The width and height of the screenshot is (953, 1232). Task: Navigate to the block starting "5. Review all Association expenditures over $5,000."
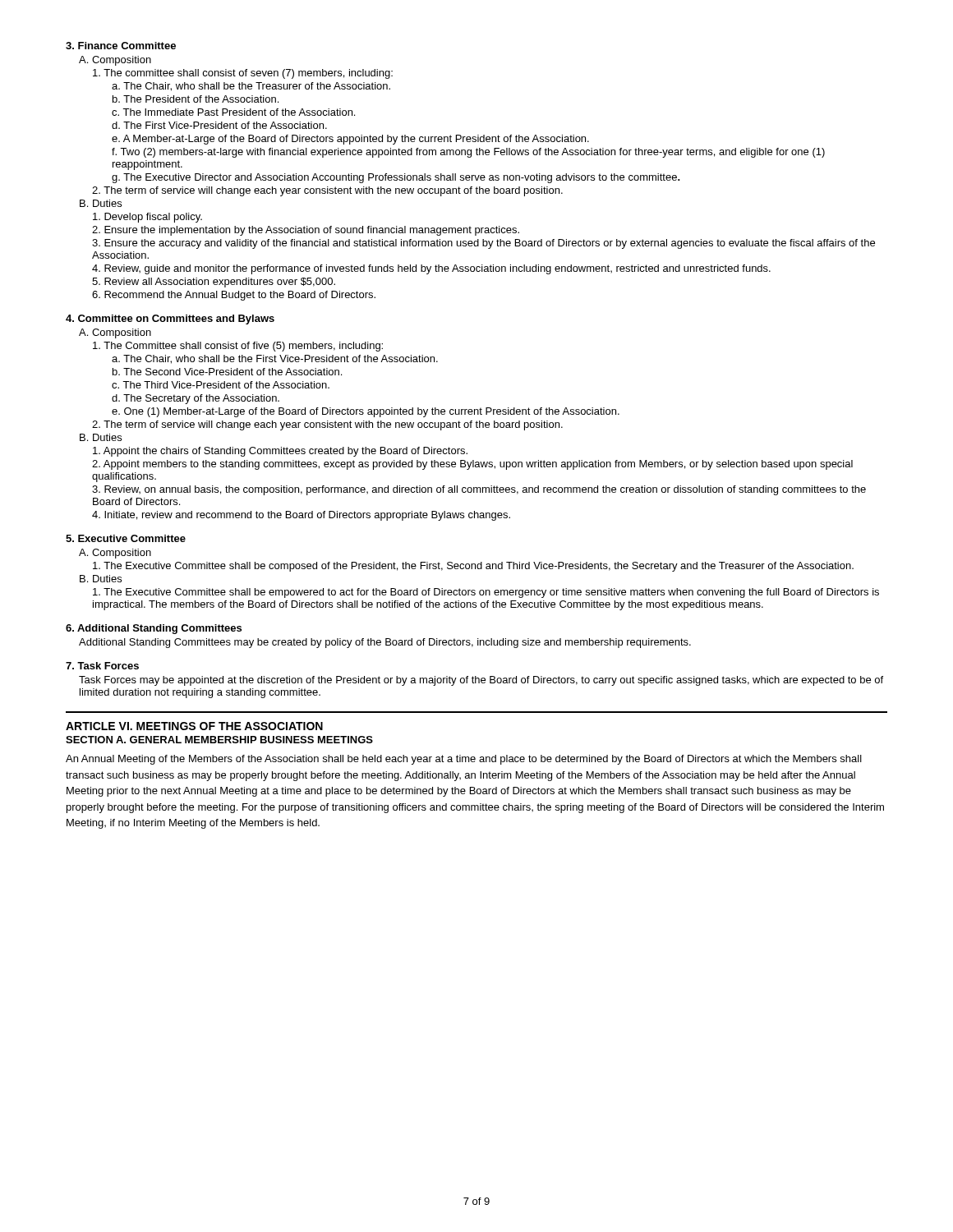click(x=214, y=281)
